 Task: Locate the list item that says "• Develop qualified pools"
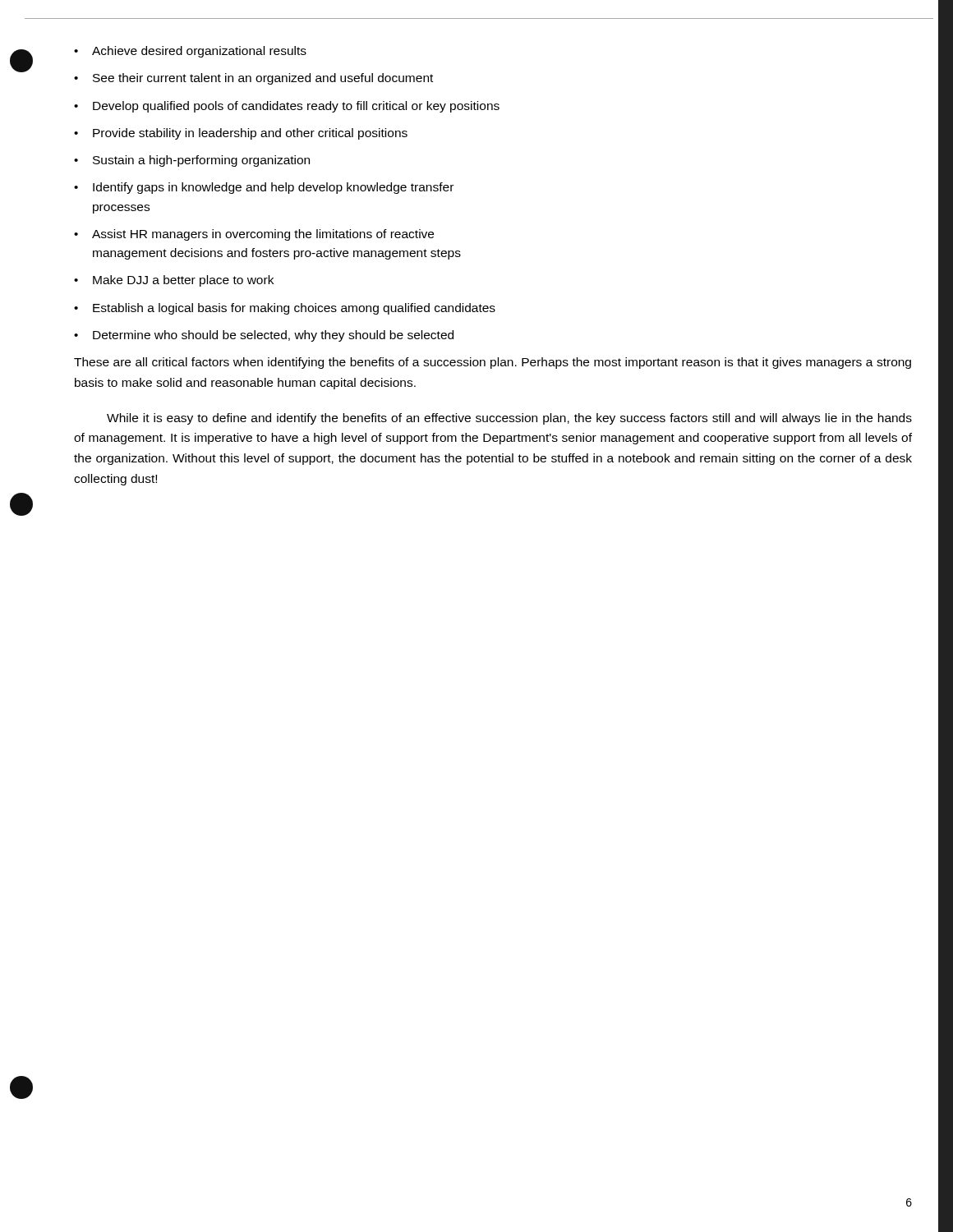pos(493,105)
